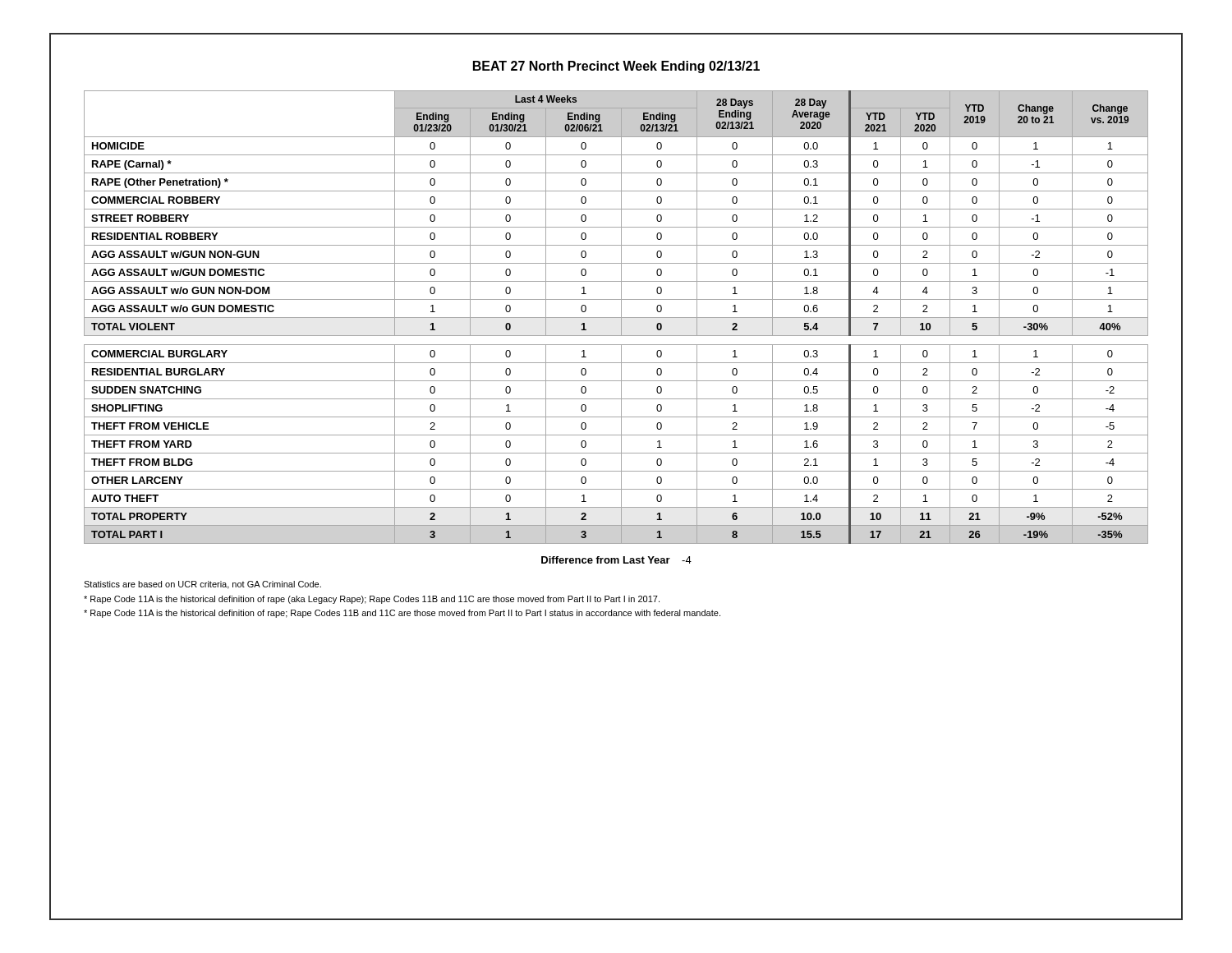The height and width of the screenshot is (953, 1232).
Task: Click on the region starting "Difference from Last"
Action: 616,560
